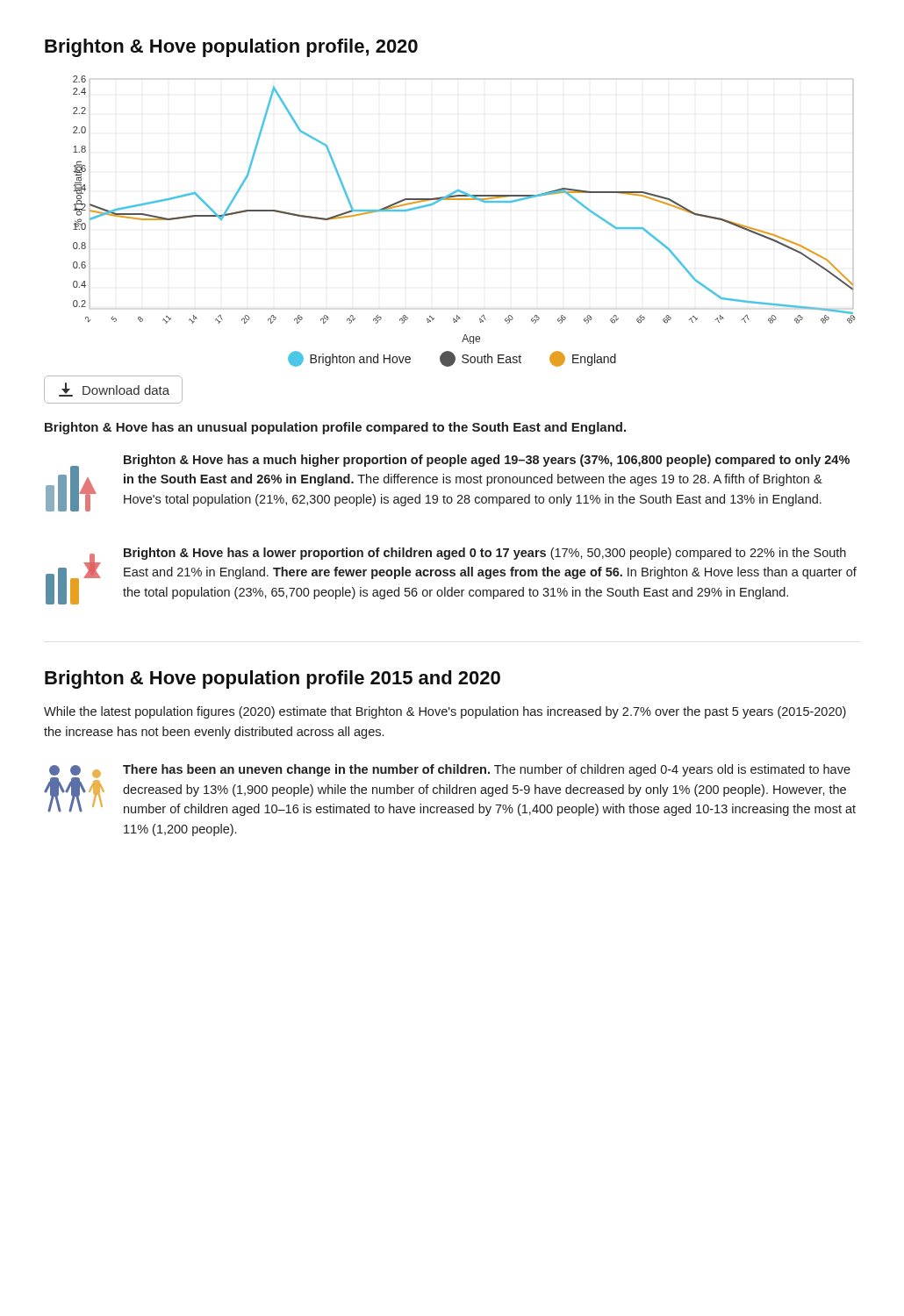The height and width of the screenshot is (1316, 904).
Task: Locate the block starting "Brighton and Hove South East"
Action: pos(452,359)
